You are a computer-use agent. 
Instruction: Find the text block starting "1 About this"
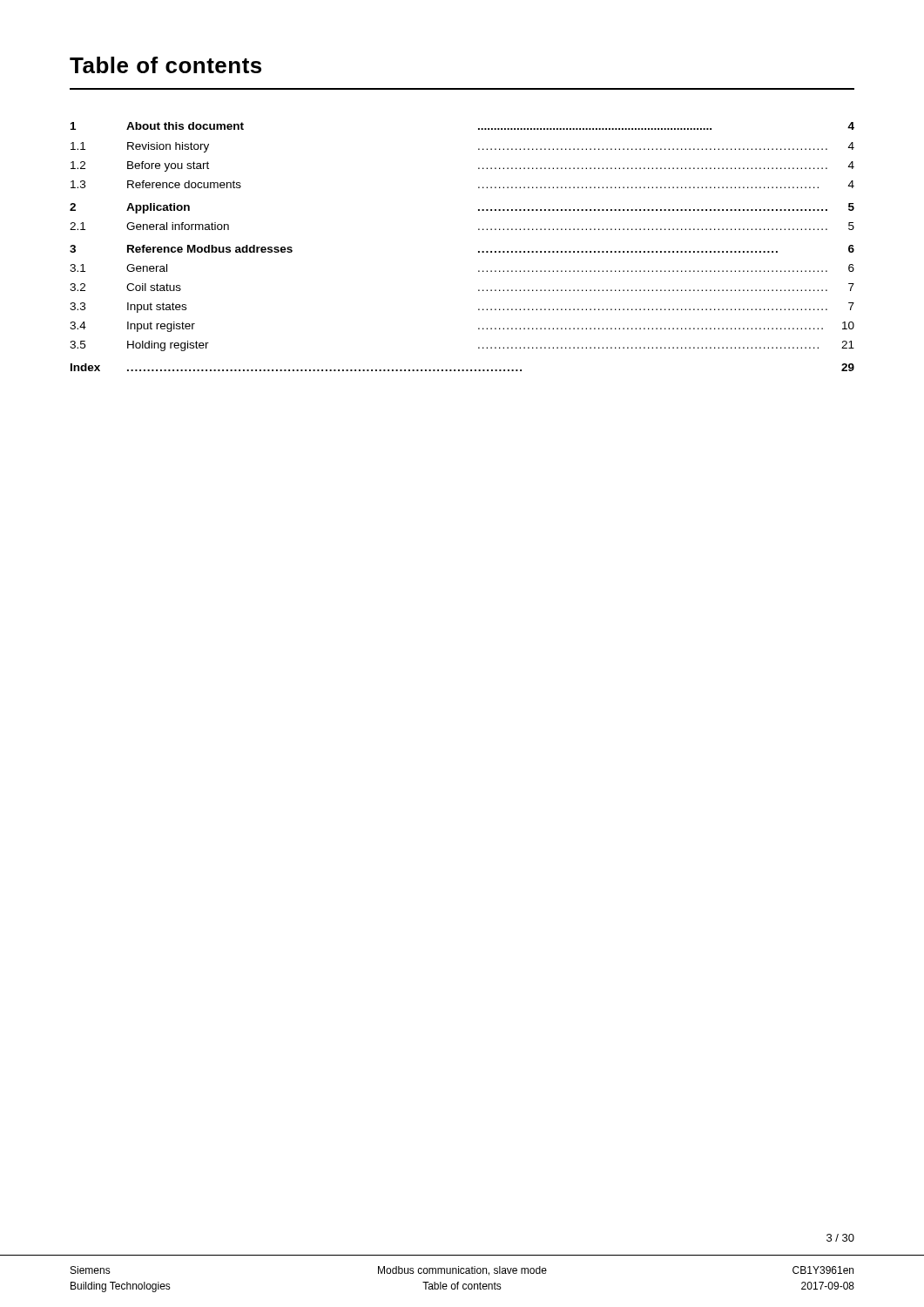(x=73, y=126)
